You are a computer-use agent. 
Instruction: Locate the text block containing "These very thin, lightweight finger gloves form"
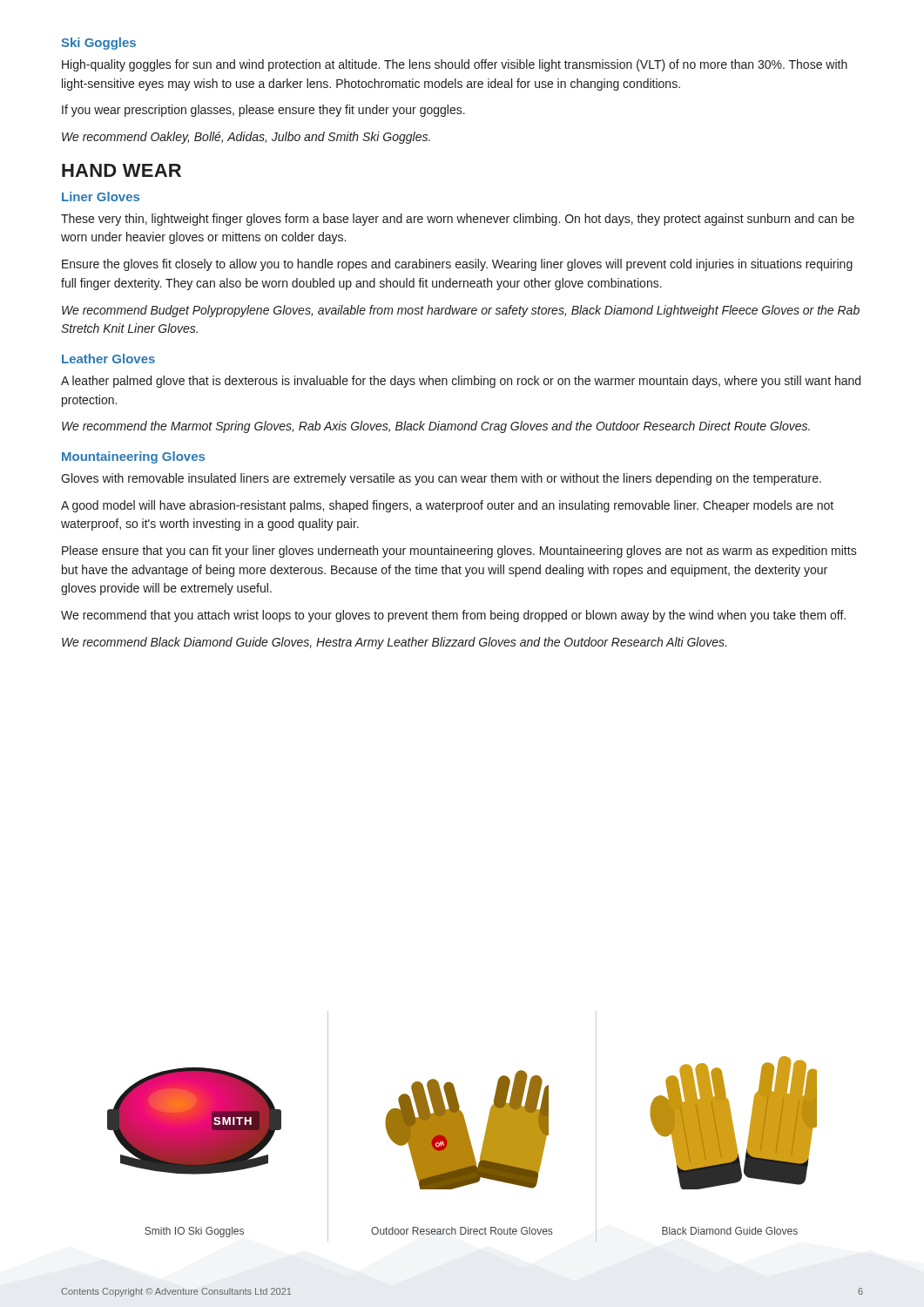(458, 228)
